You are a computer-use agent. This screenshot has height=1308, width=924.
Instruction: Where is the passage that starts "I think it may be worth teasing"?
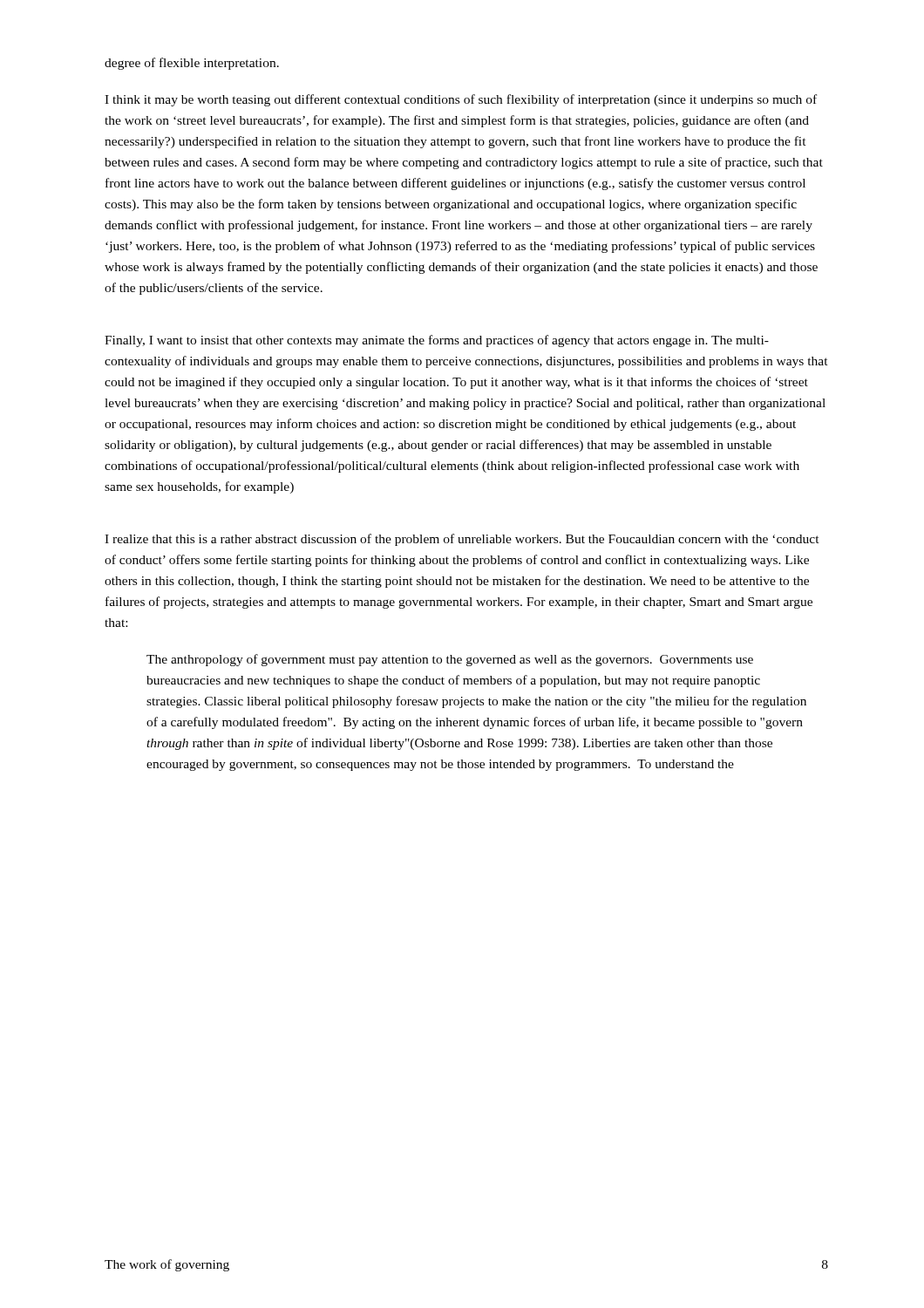point(466,194)
